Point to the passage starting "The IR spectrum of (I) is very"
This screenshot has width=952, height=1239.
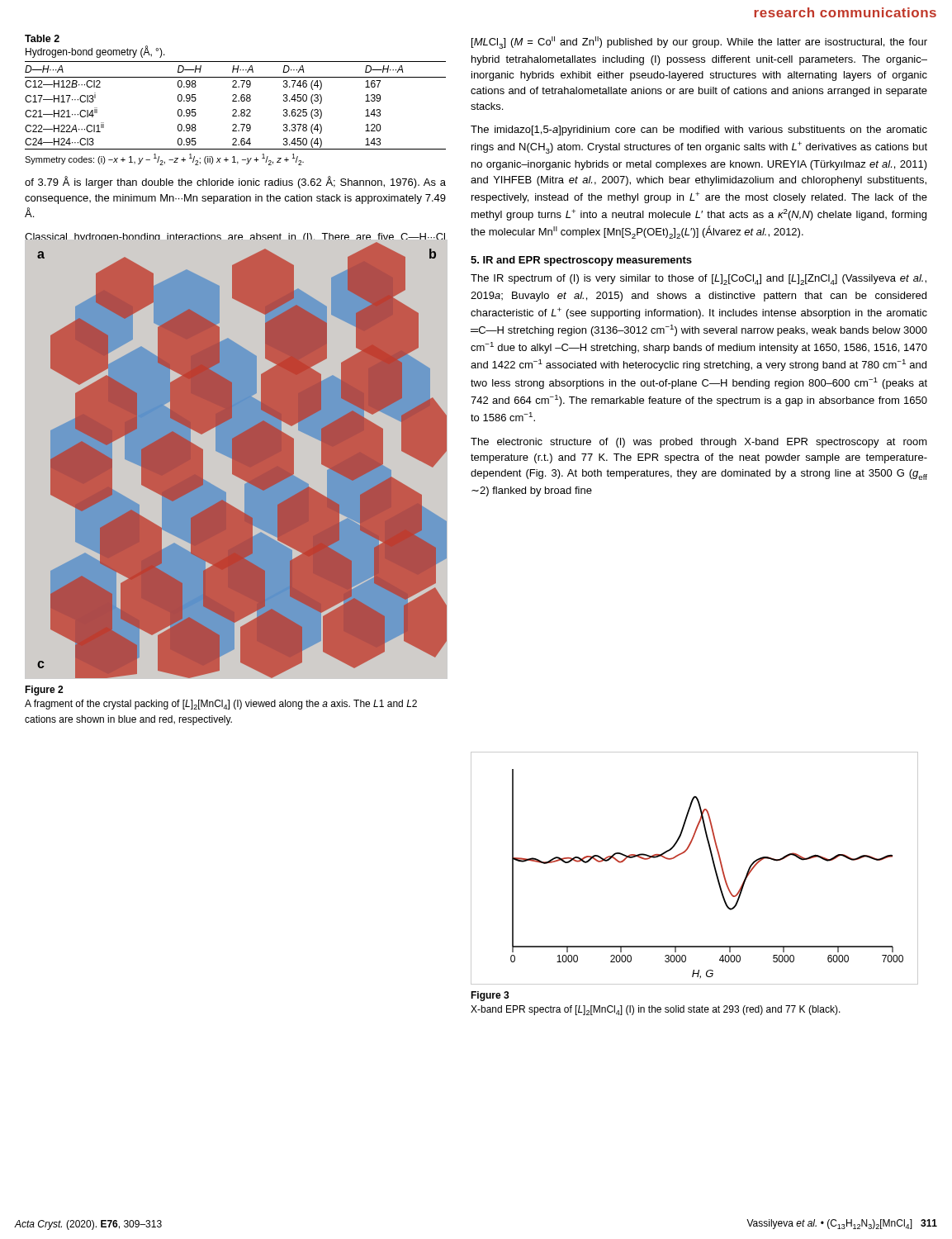[x=699, y=348]
